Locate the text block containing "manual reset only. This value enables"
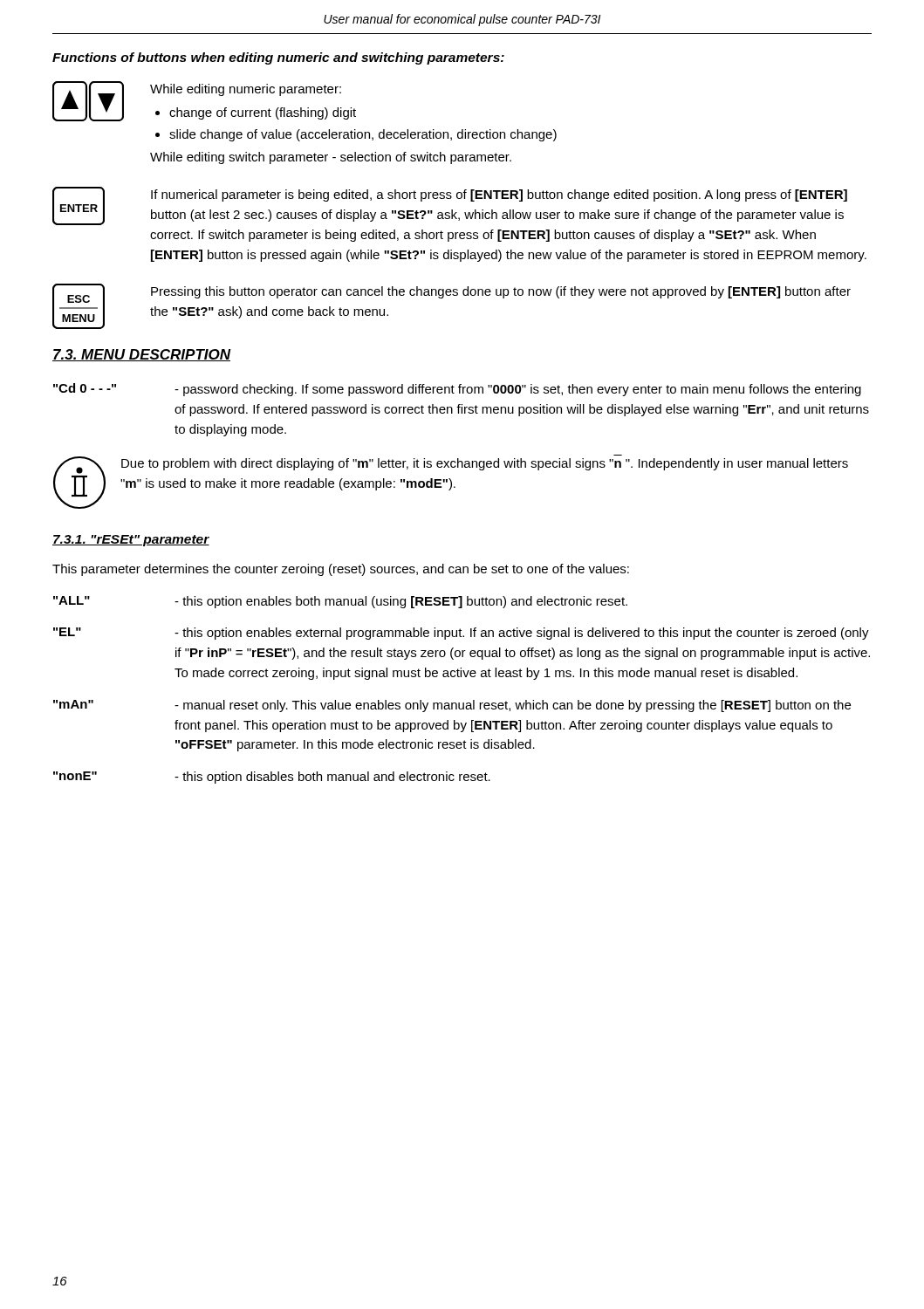This screenshot has width=924, height=1309. coord(513,724)
